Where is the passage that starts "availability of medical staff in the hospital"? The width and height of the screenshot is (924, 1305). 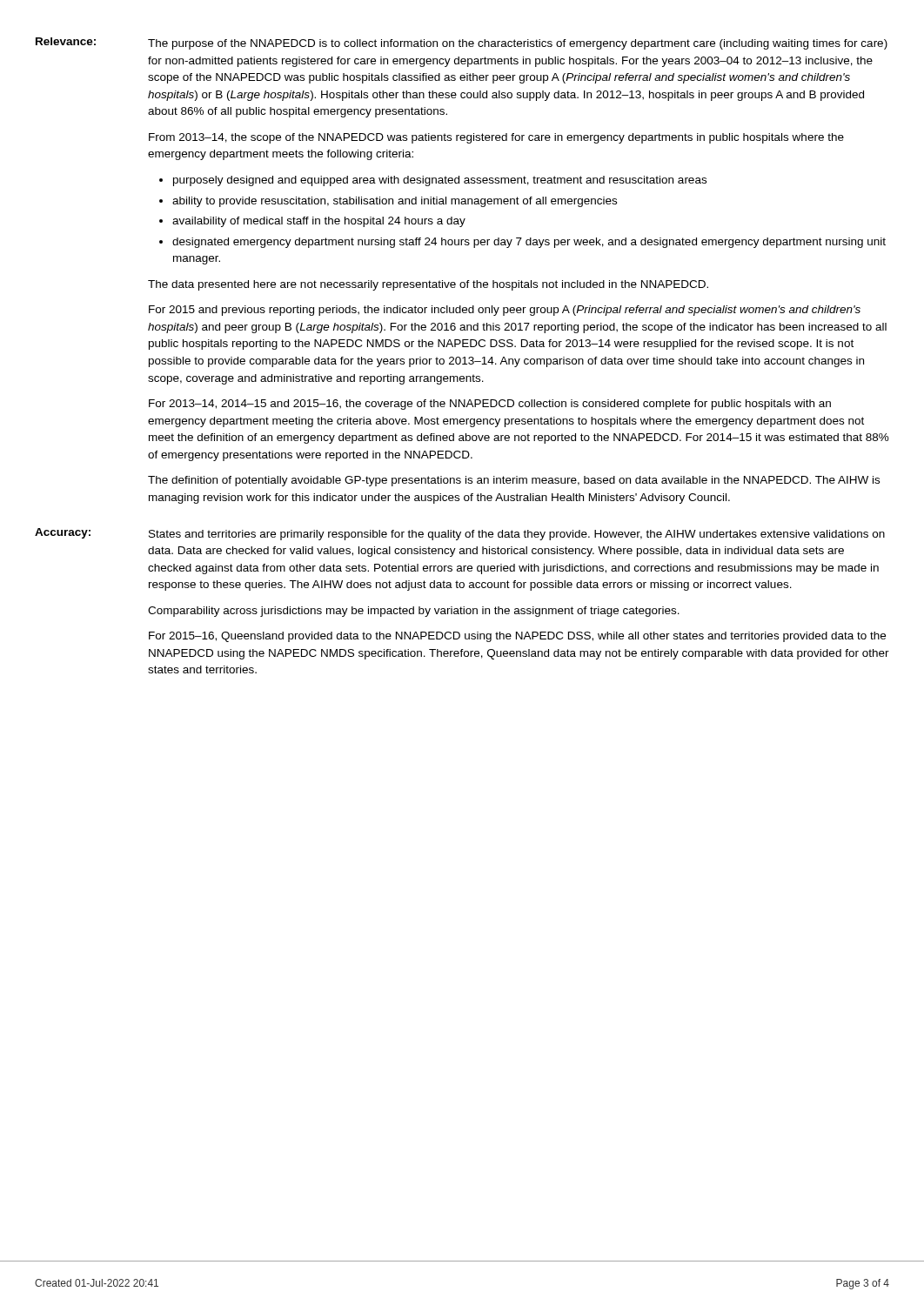pos(319,221)
